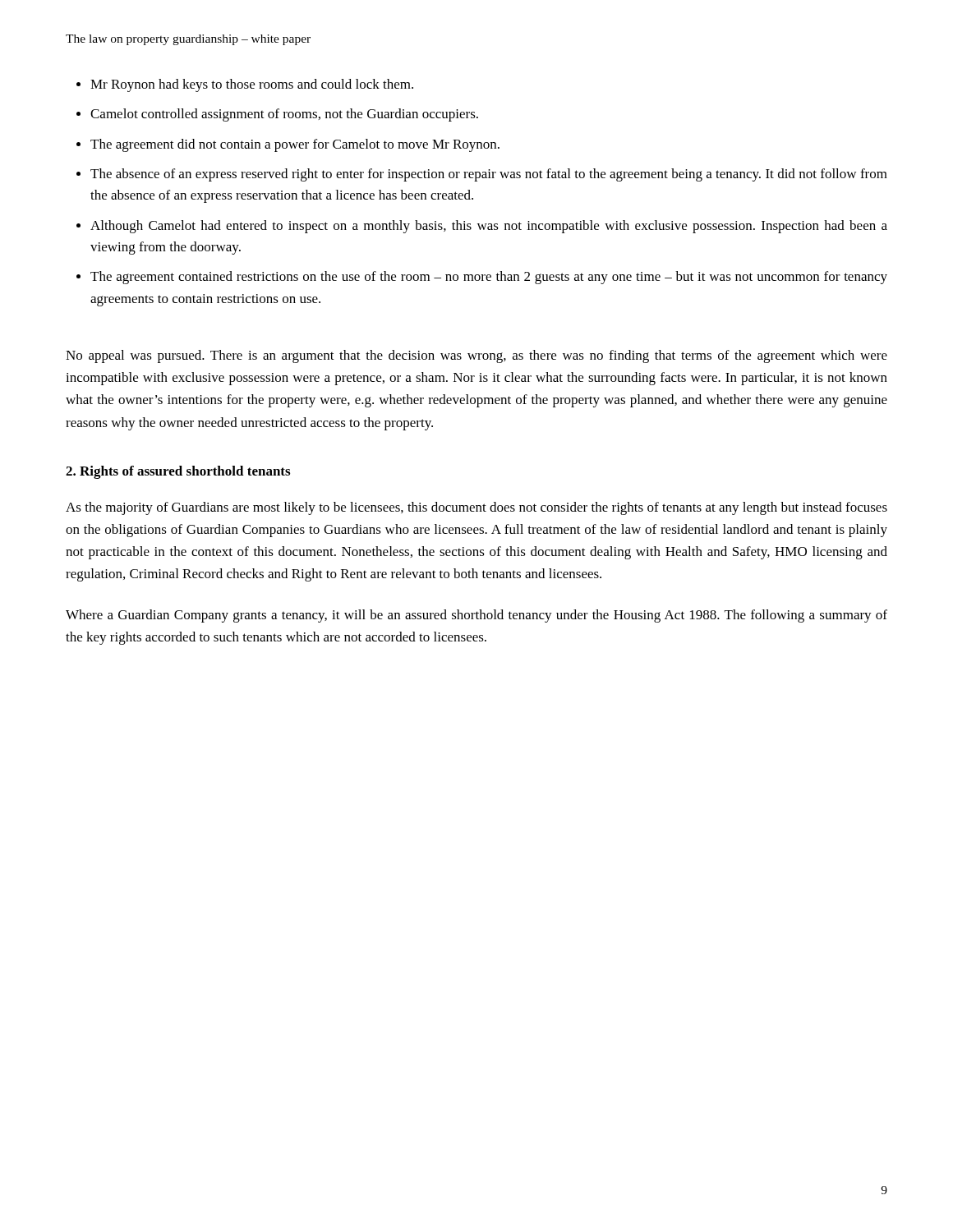Click the passage that begins "The agreement did not contain a power"
Image resolution: width=953 pixels, height=1232 pixels.
(295, 144)
